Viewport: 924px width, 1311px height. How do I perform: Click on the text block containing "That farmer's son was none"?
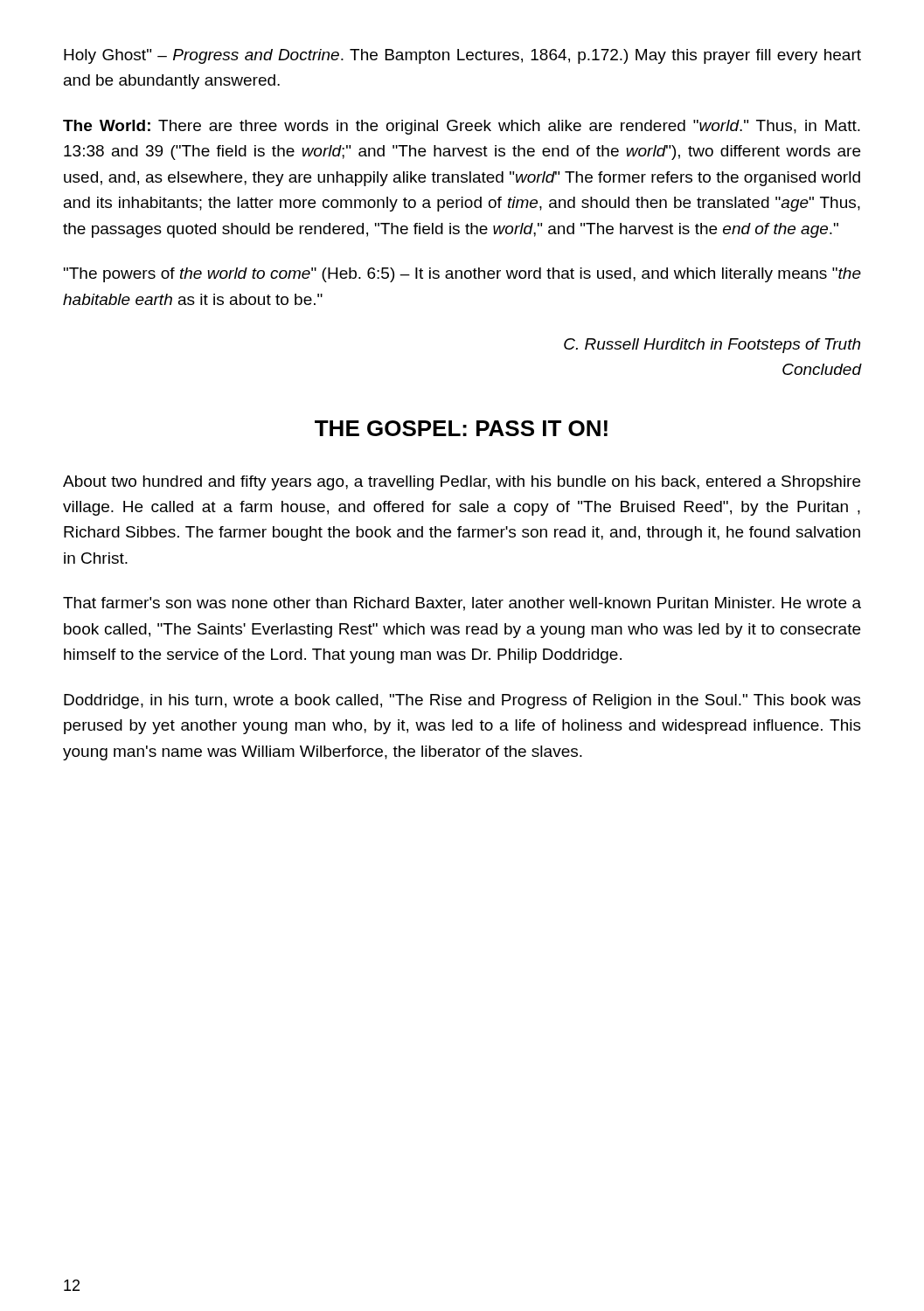(x=462, y=629)
